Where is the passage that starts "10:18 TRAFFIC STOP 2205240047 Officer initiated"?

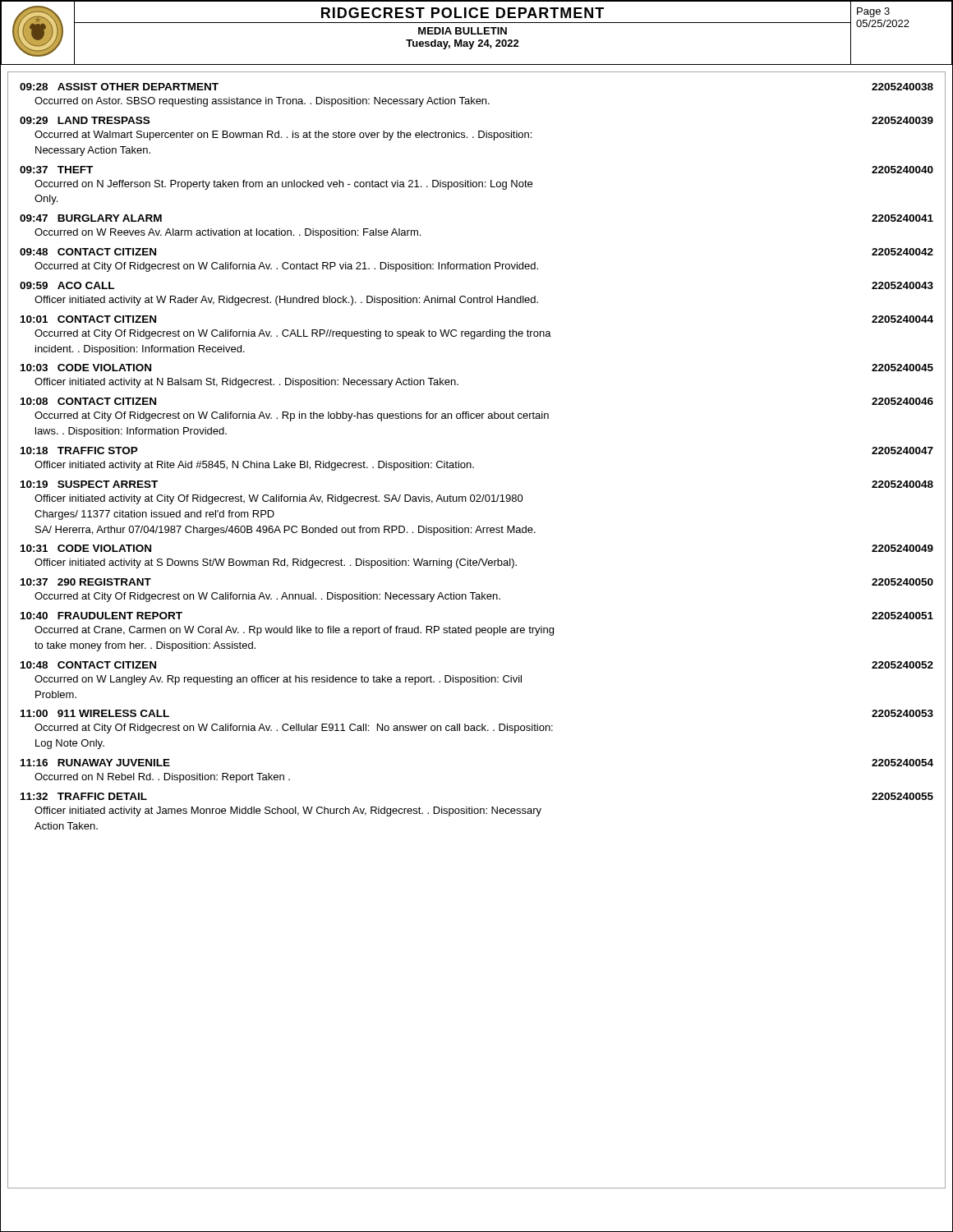[476, 459]
